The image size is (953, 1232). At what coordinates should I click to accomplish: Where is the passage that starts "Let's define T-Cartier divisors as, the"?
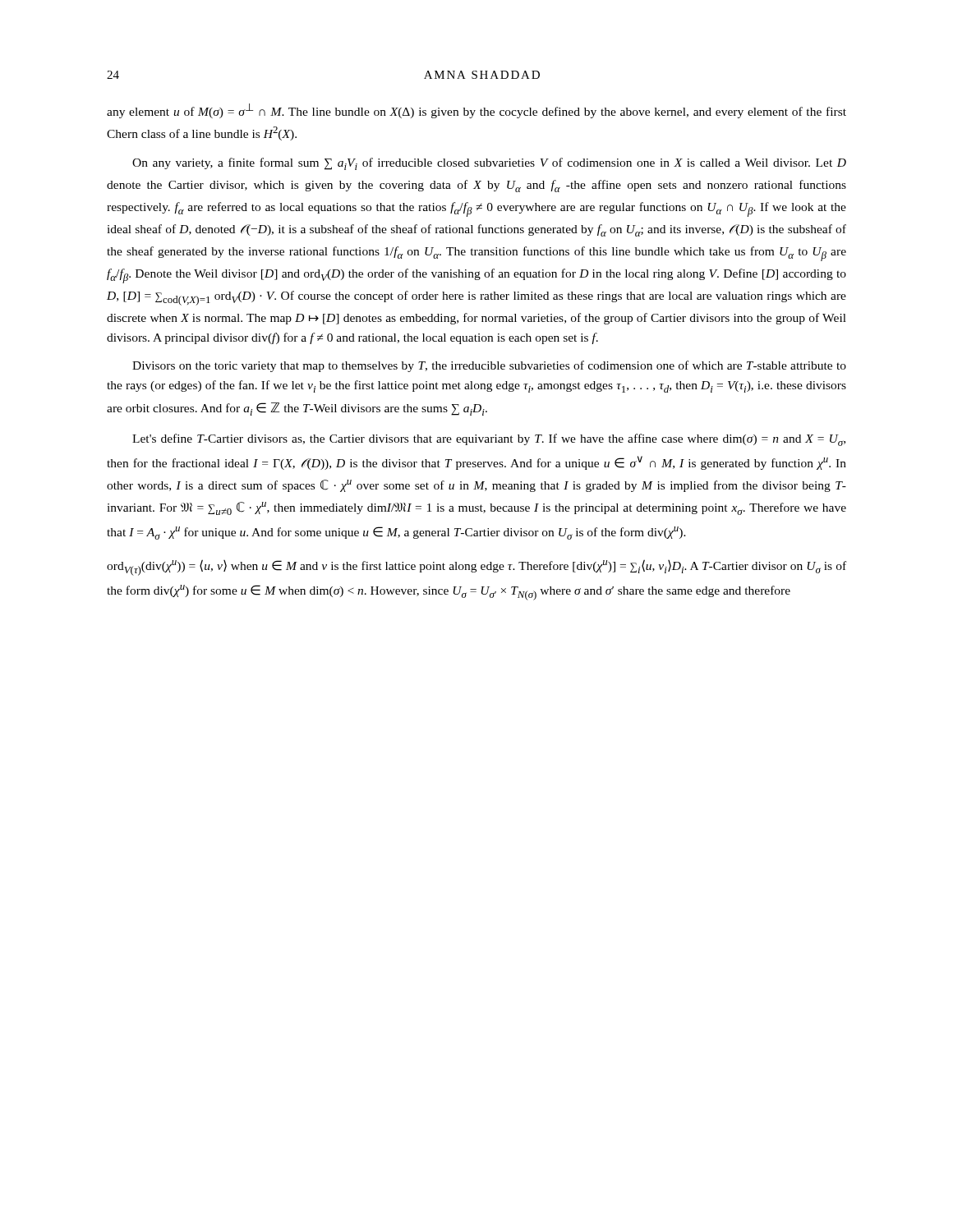[x=476, y=487]
